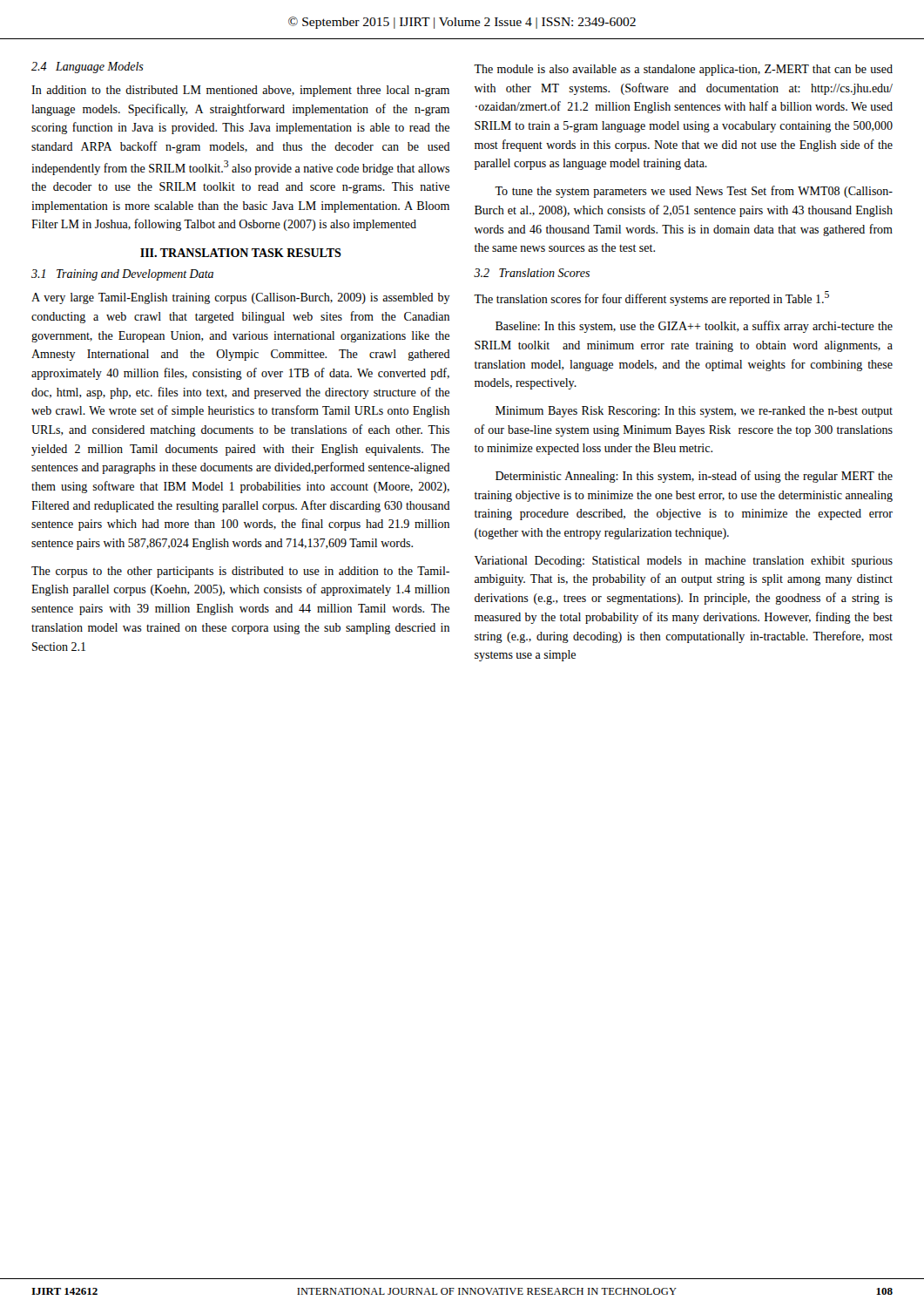Point to the block starting "Deterministic Annealing: In this system, in-stead"
924x1307 pixels.
point(683,505)
